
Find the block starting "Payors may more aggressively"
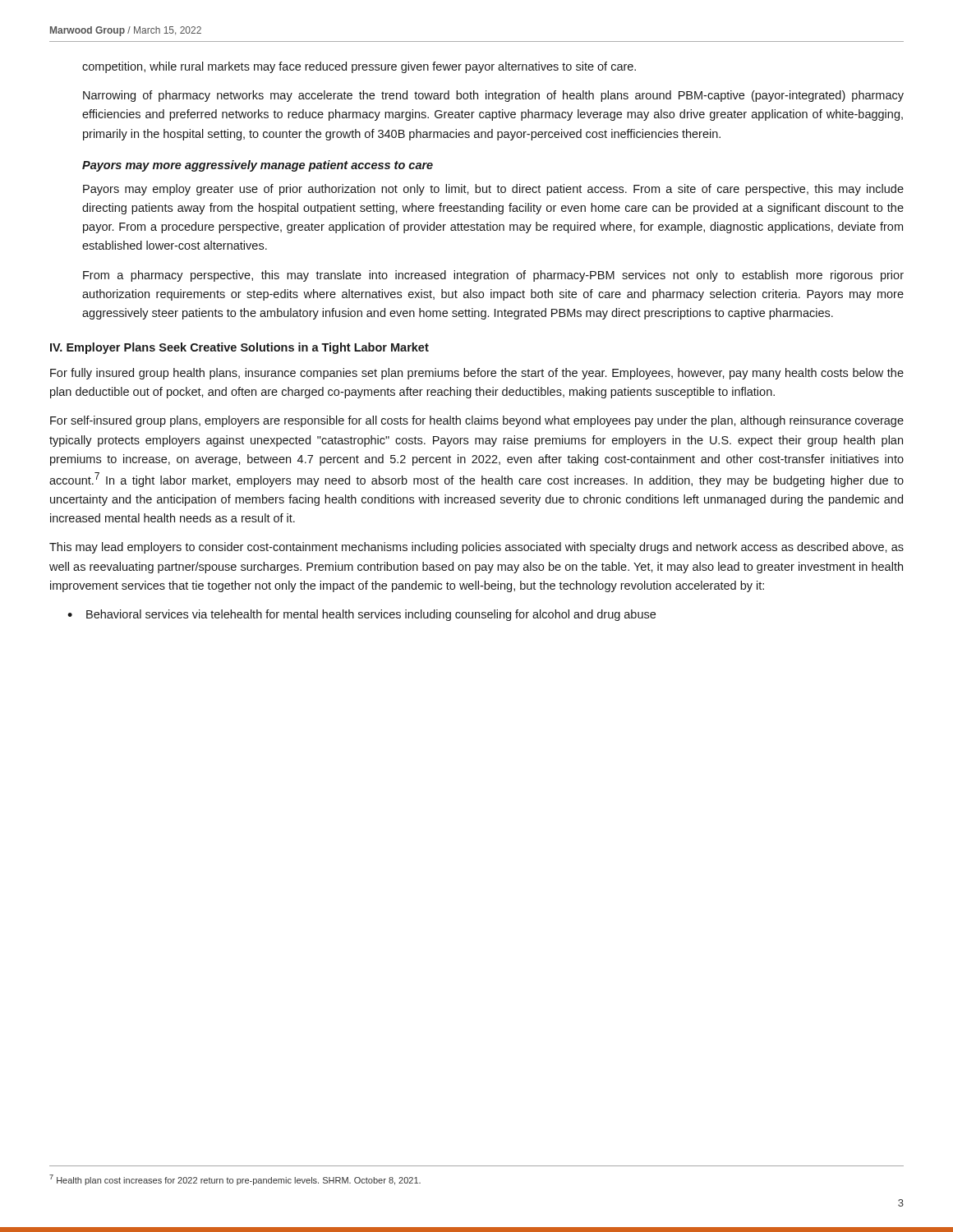click(x=258, y=165)
